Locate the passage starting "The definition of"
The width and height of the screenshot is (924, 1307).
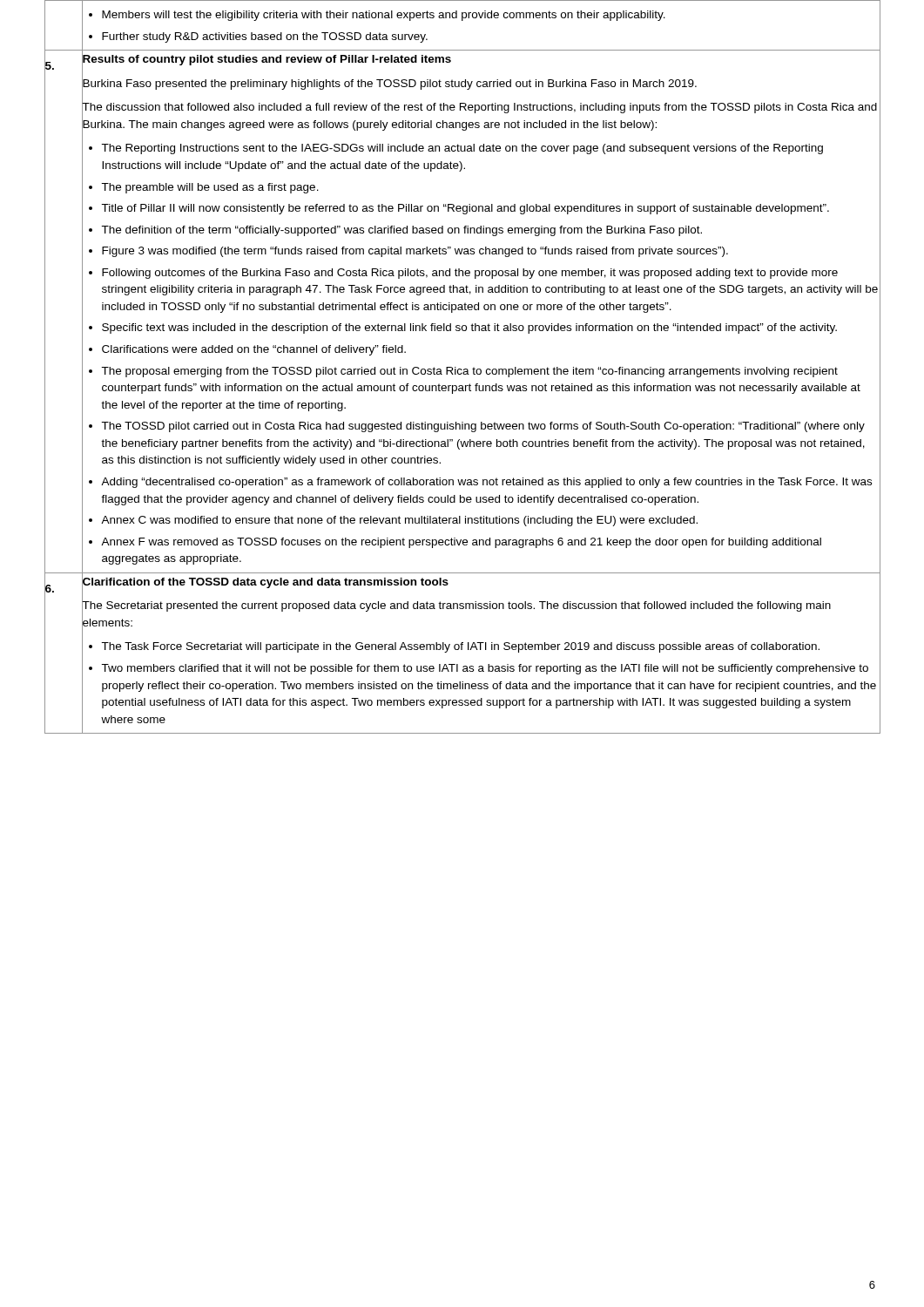pyautogui.click(x=402, y=229)
